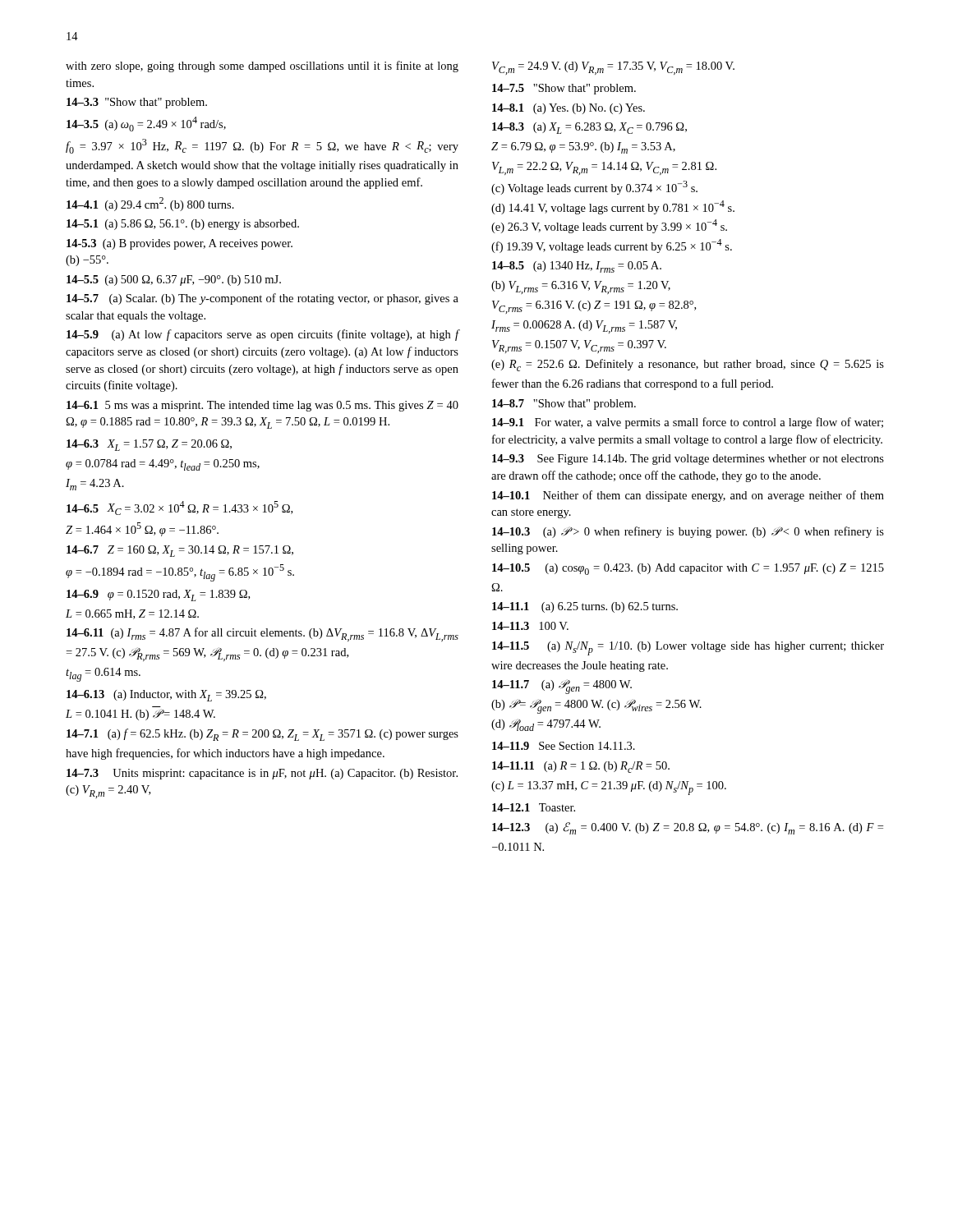Screen dimensions: 1232x953
Task: Select the passage starting "14–3.5 (a) ω0 = 2.49 × 104"
Action: coord(262,151)
